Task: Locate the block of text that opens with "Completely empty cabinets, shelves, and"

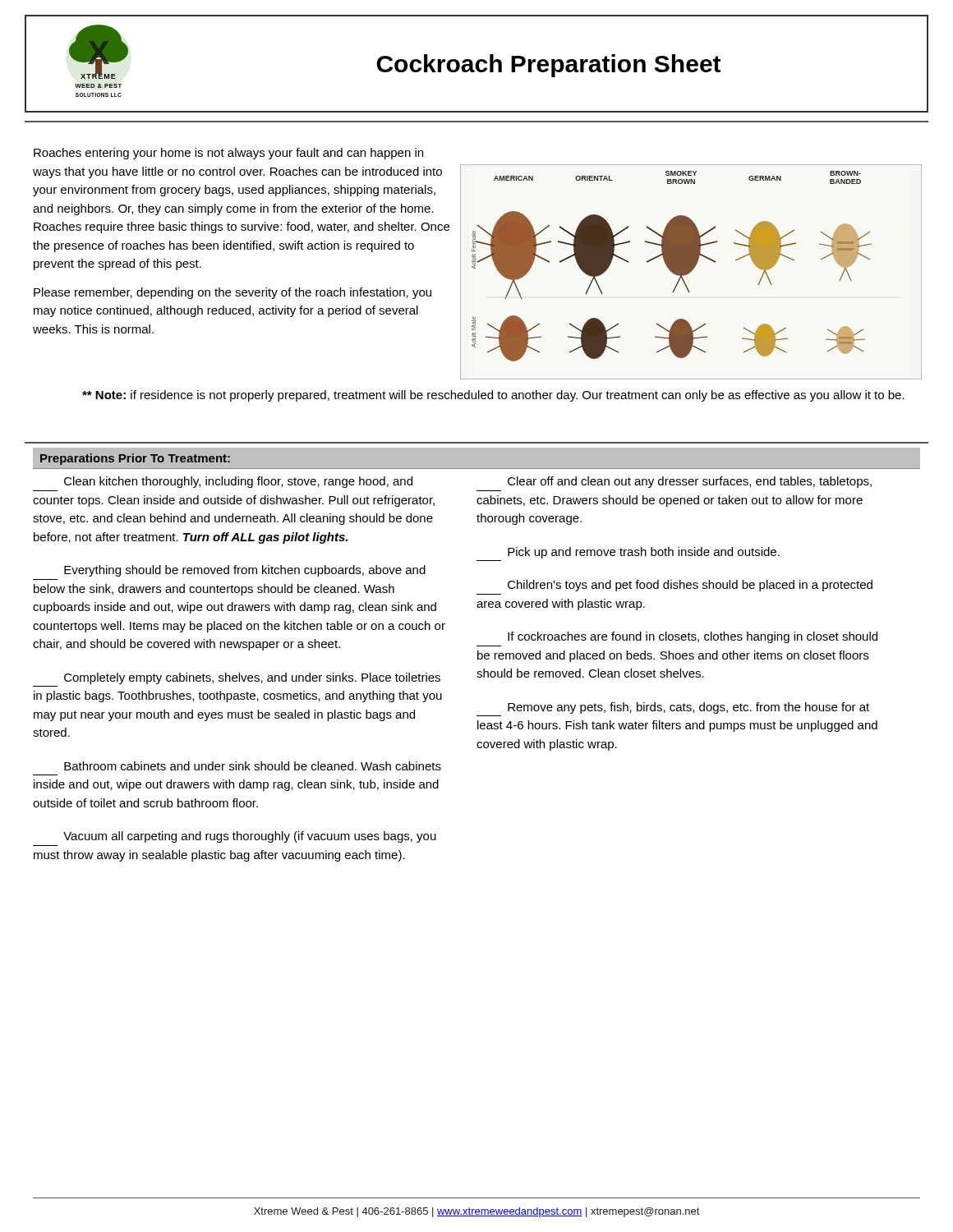Action: tap(238, 705)
